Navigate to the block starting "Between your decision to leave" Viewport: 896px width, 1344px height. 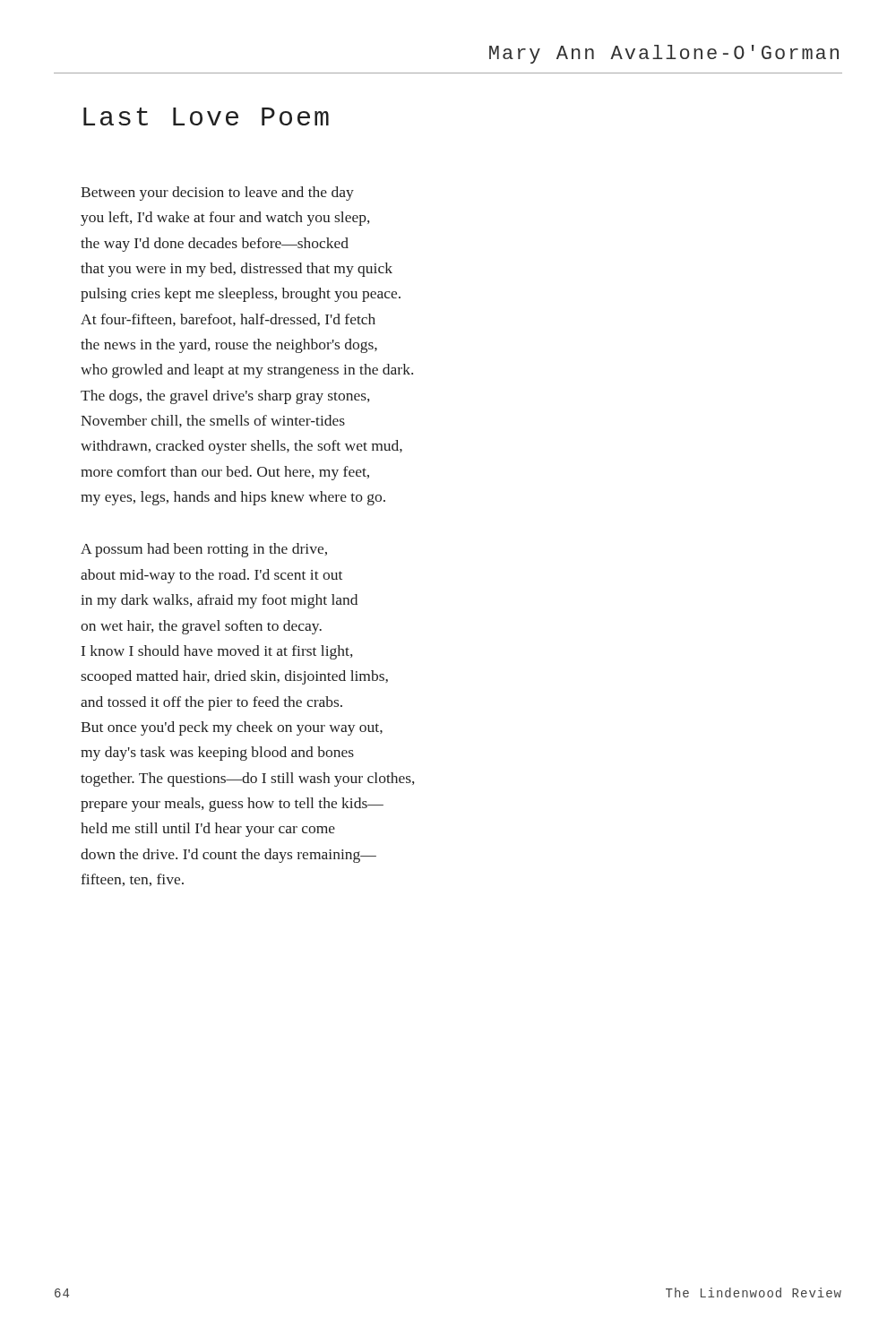247,344
